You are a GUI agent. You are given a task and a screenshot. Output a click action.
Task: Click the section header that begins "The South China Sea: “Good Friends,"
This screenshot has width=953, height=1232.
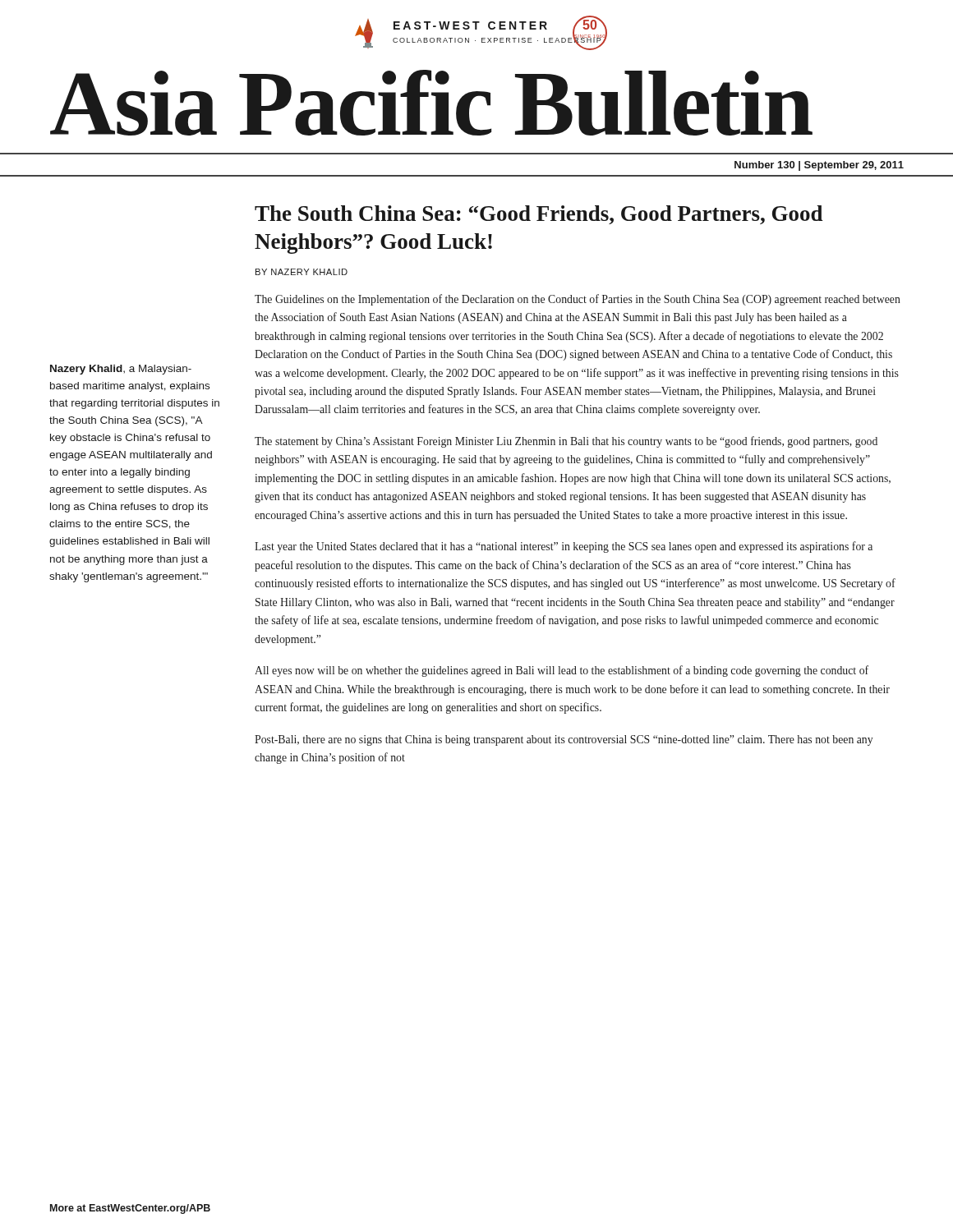579,228
